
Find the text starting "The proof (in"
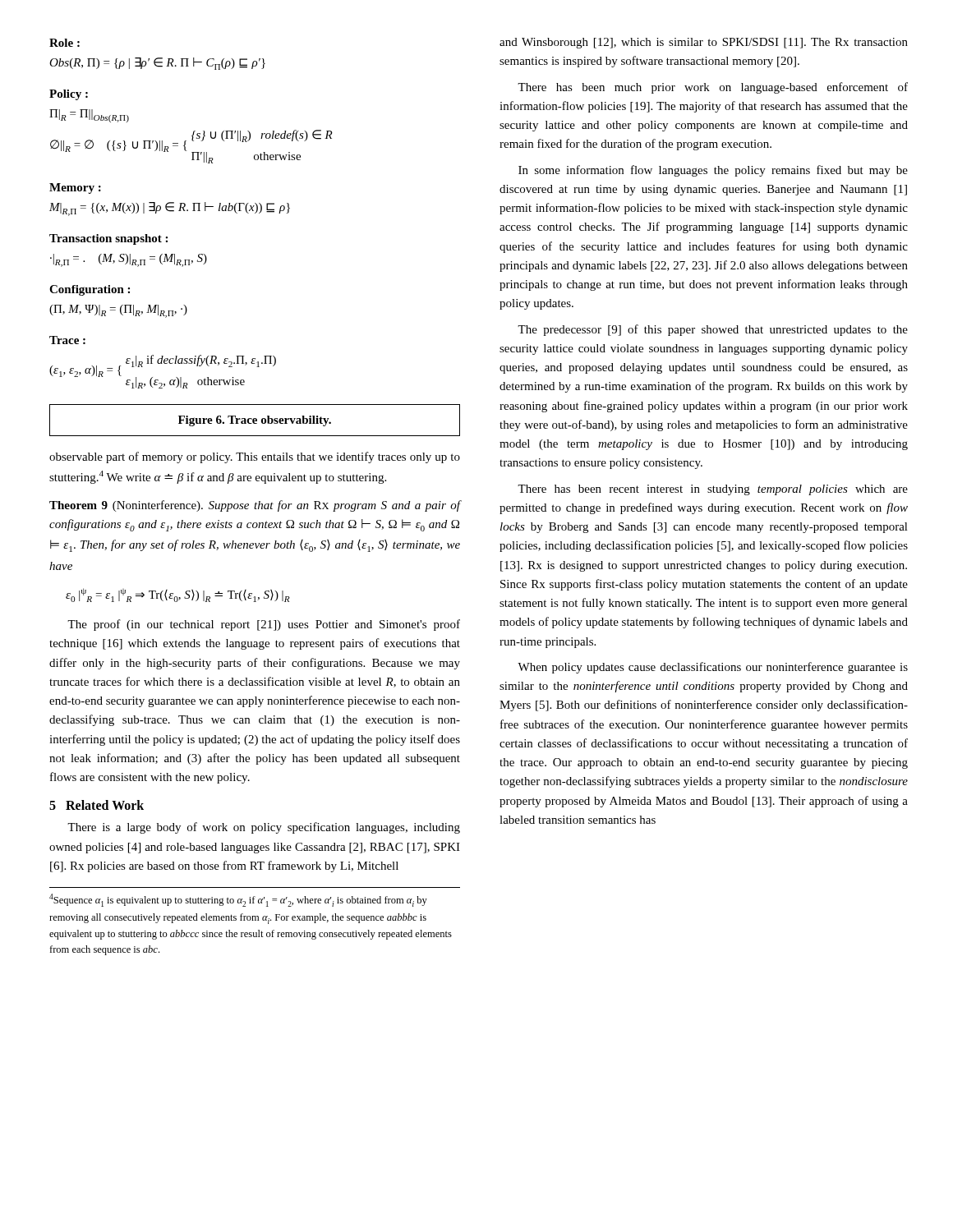[x=255, y=701]
